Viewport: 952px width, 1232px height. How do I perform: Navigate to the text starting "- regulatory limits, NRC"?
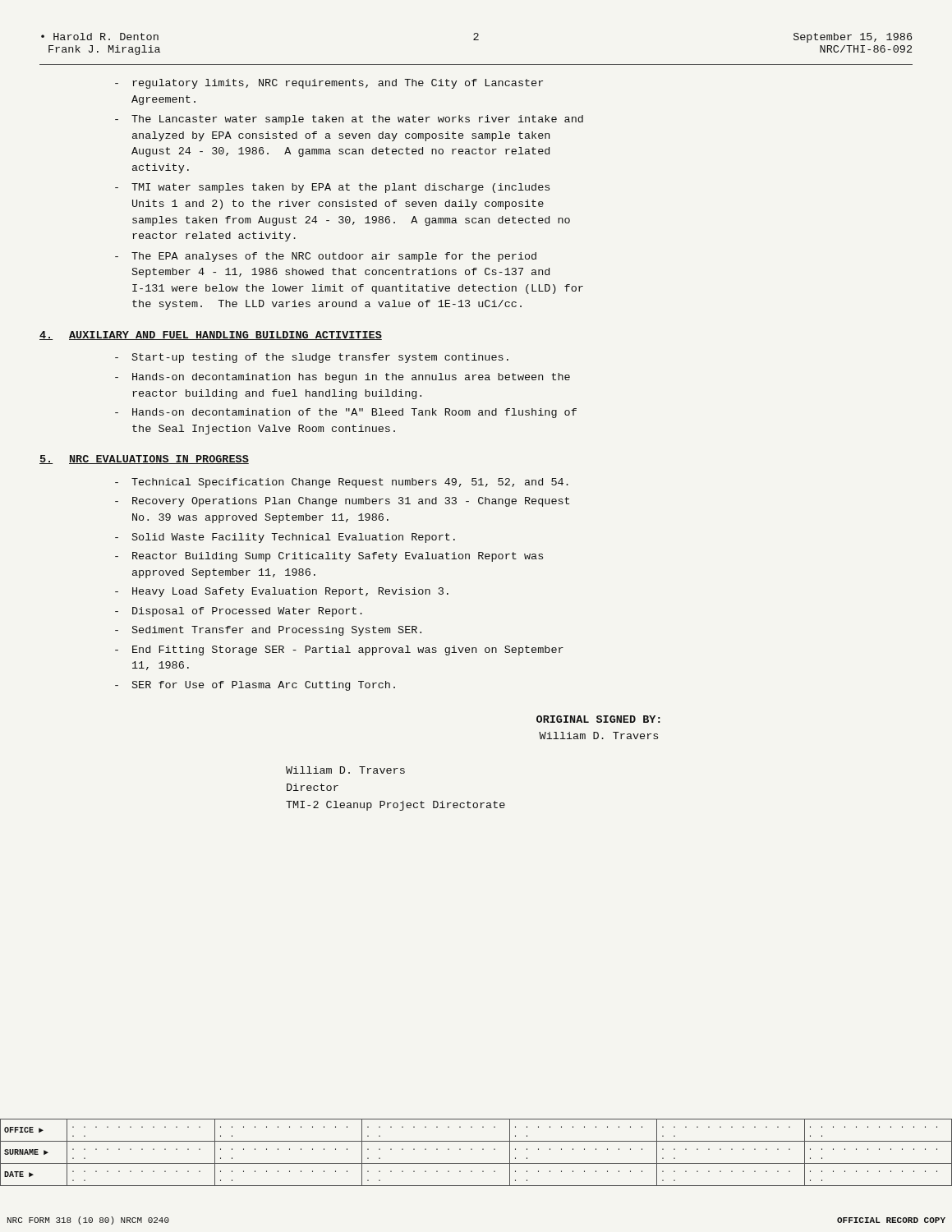(x=513, y=92)
